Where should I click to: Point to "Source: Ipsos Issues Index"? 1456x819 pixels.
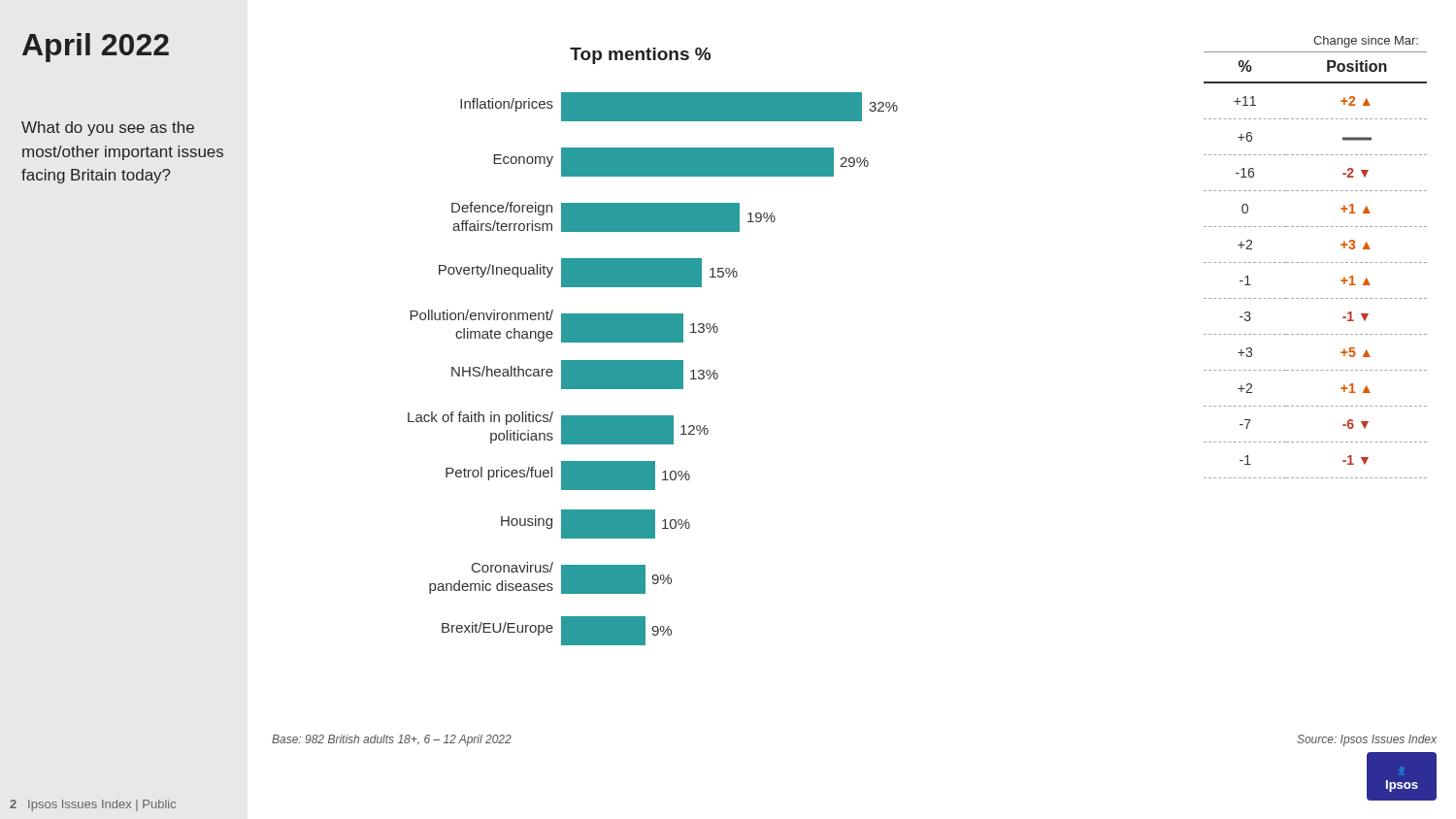[x=1367, y=739]
